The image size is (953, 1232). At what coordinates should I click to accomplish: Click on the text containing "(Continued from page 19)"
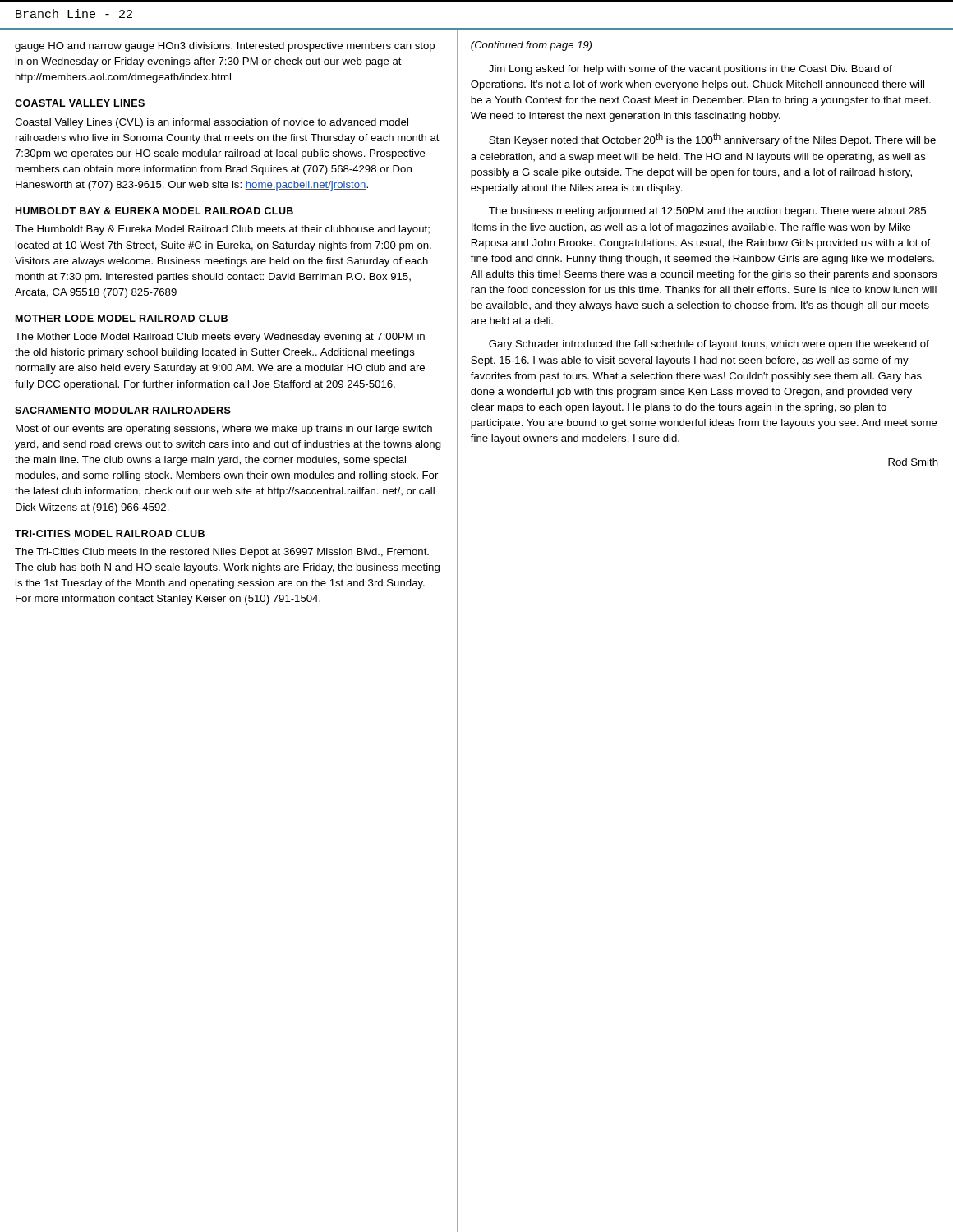531,46
